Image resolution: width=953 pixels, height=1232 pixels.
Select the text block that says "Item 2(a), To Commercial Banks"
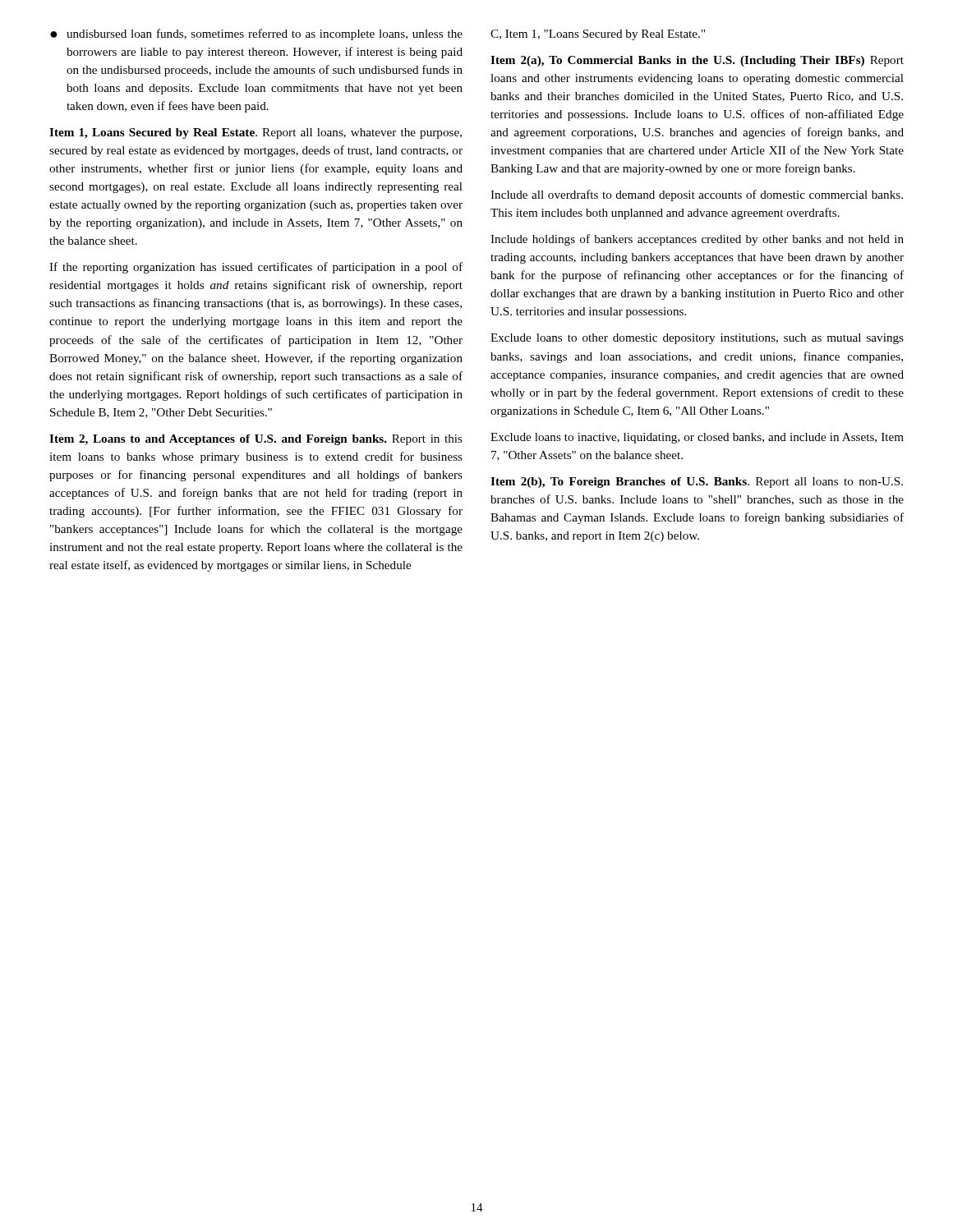tap(697, 114)
